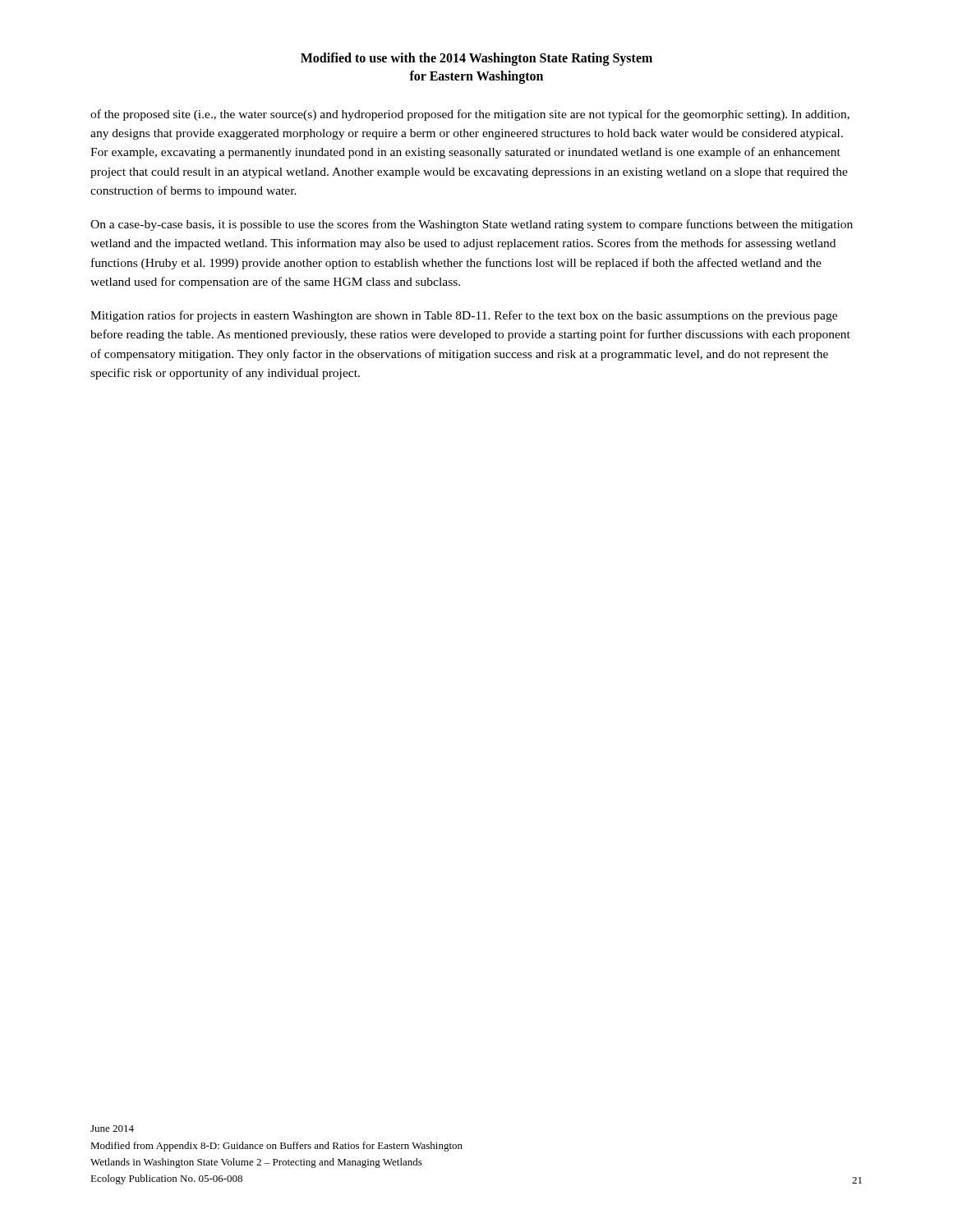
Task: Select the region starting "Mitigation ratios for projects in eastern Washington"
Action: 470,344
